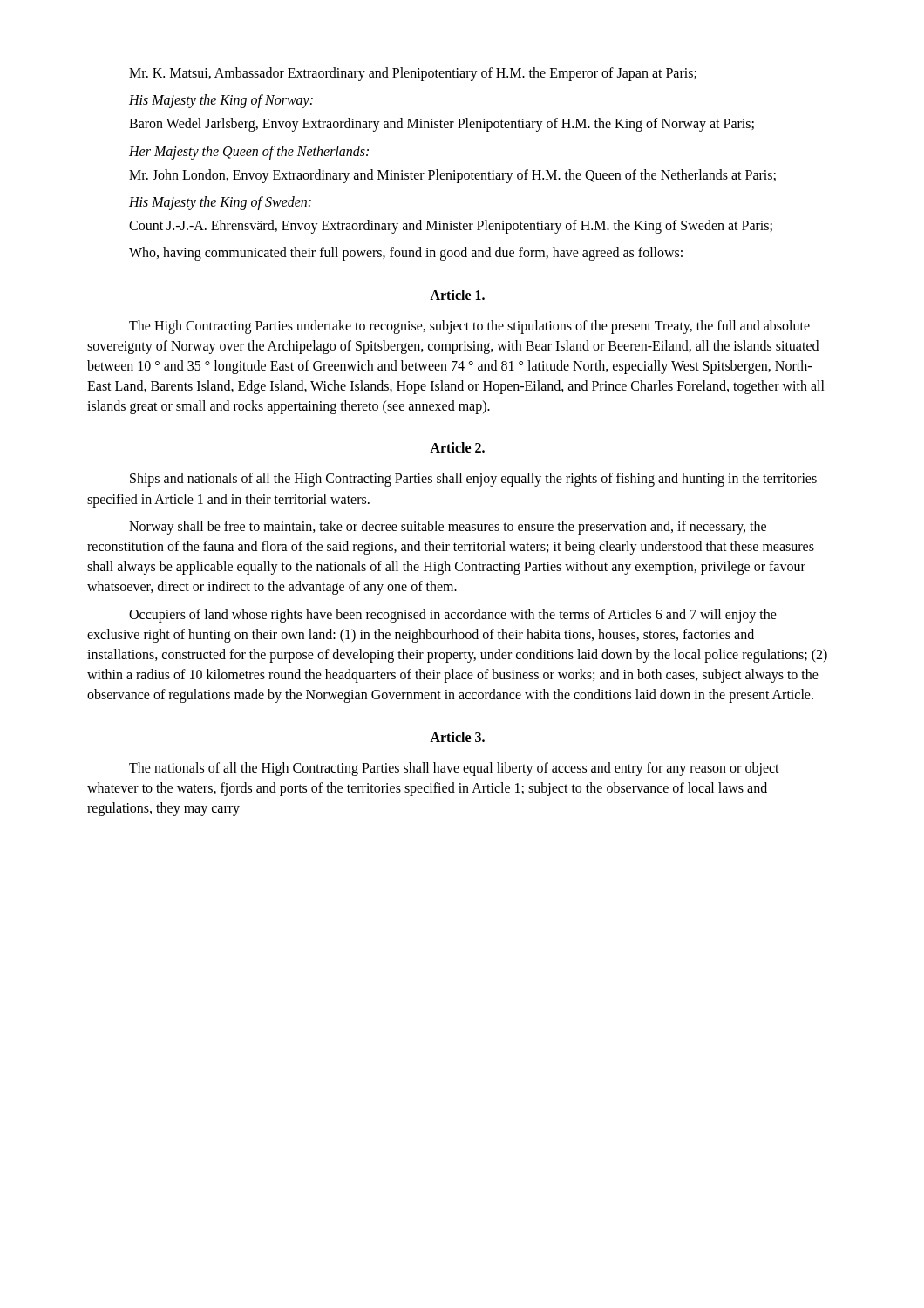The width and height of the screenshot is (924, 1308).
Task: Locate the text block that reads "Mr. K. Matsui, Ambassador Extraordinary and Plenipotentiary"
Action: point(458,73)
